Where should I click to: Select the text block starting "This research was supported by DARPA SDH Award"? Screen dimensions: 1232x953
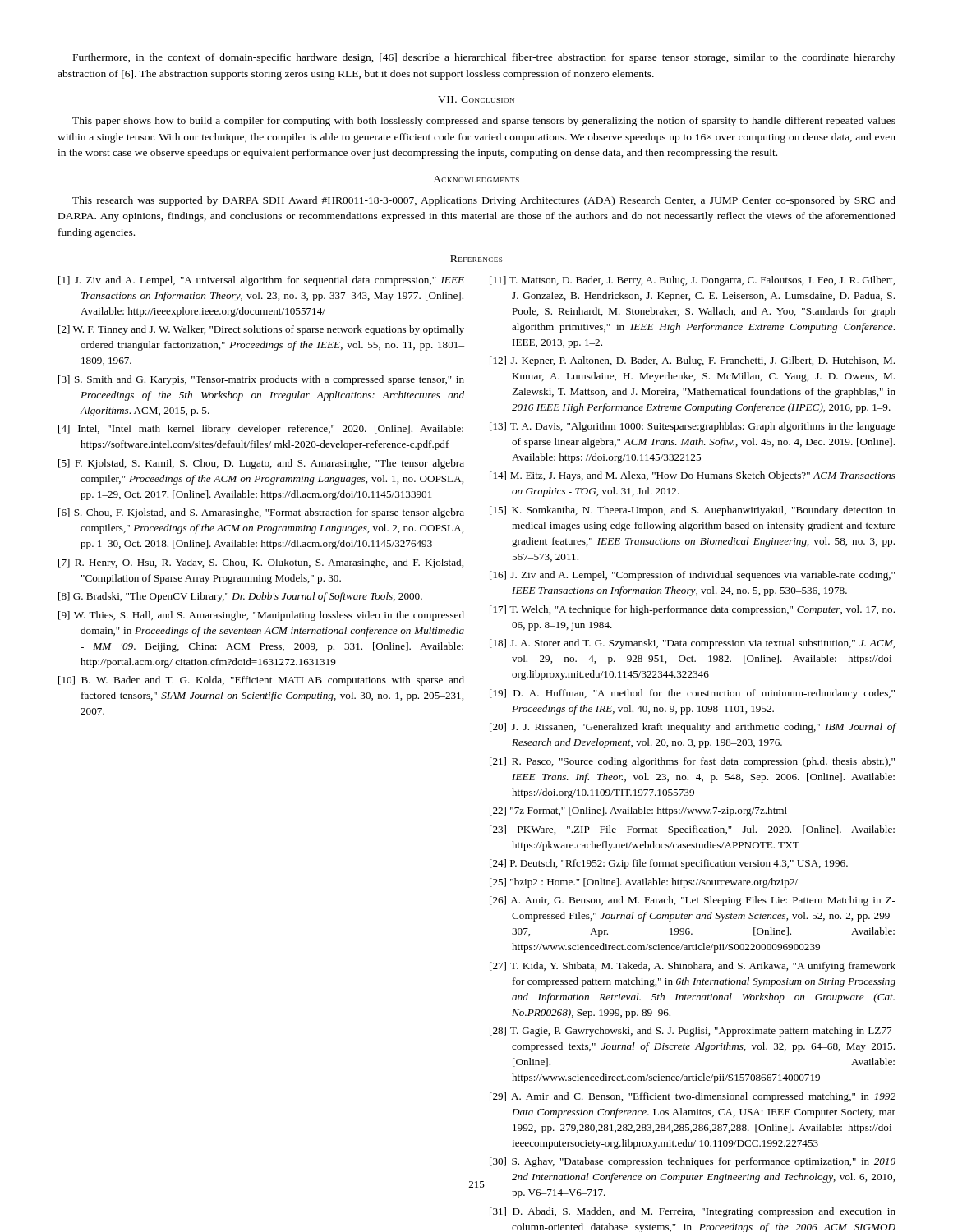(476, 216)
